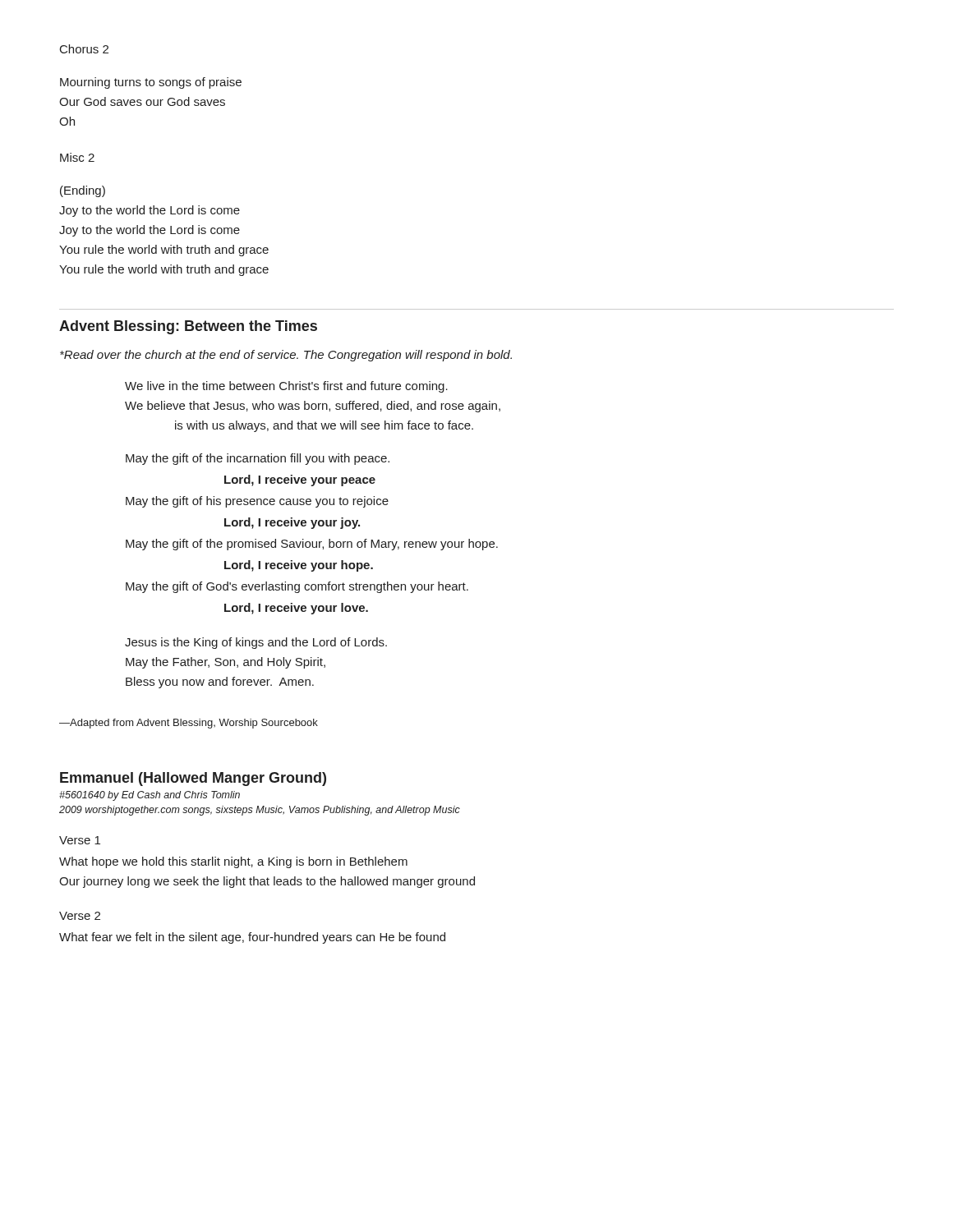Point to the element starting "Verse 1 What hope we"
Viewport: 953px width, 1232px height.
(x=80, y=840)
